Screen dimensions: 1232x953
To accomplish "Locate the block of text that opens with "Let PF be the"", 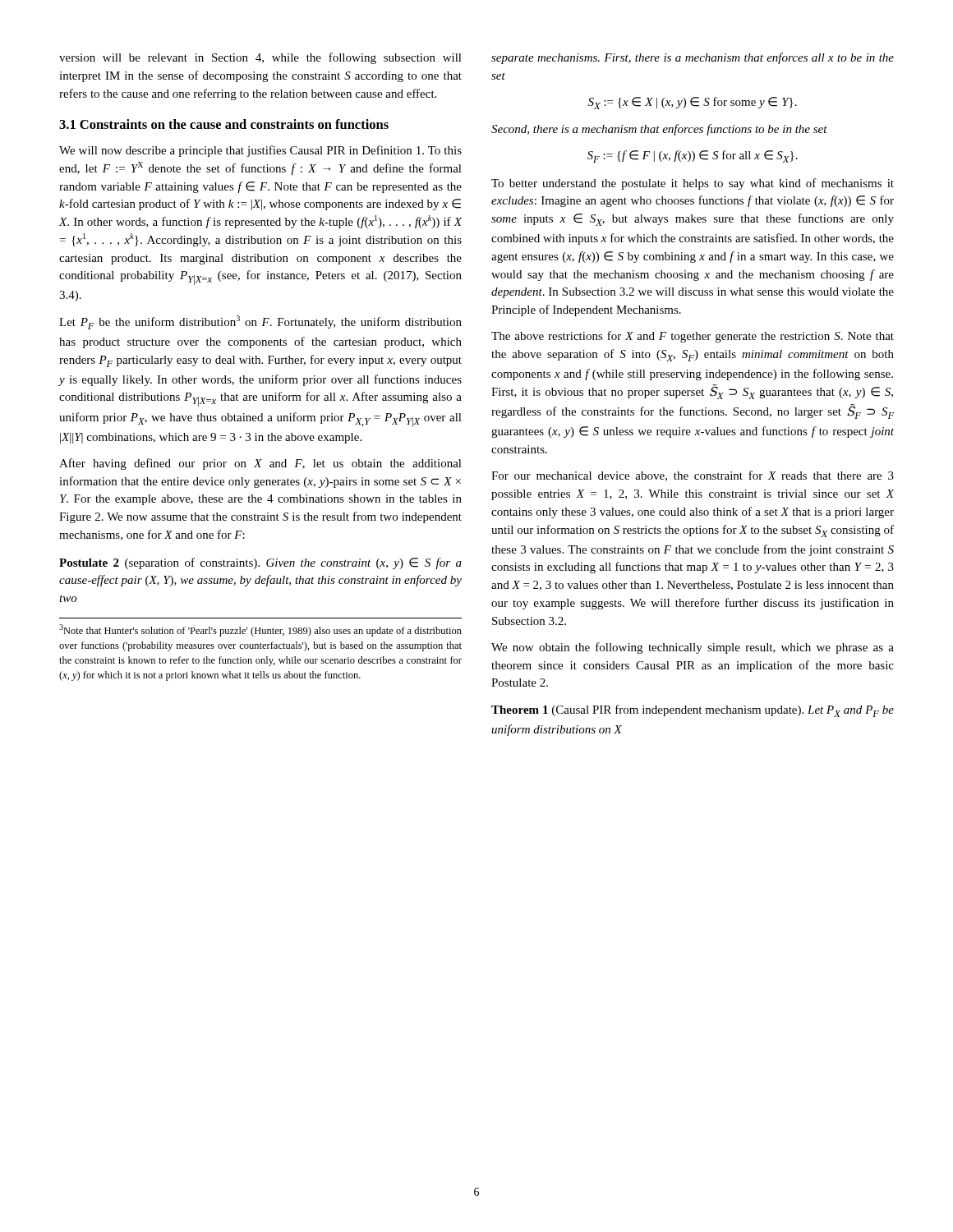I will [260, 380].
